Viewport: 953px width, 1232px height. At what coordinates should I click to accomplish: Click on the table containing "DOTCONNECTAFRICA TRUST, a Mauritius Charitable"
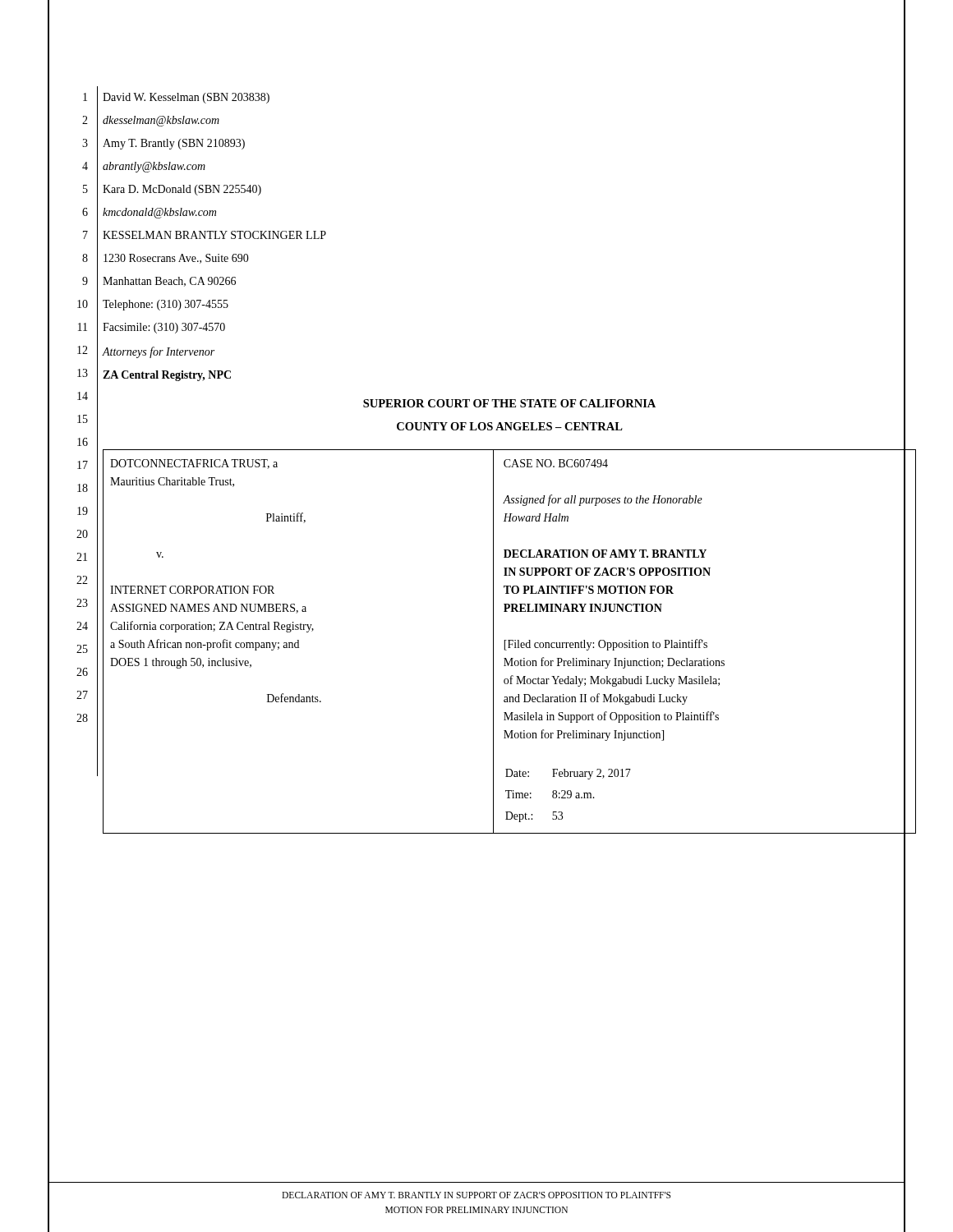(509, 642)
